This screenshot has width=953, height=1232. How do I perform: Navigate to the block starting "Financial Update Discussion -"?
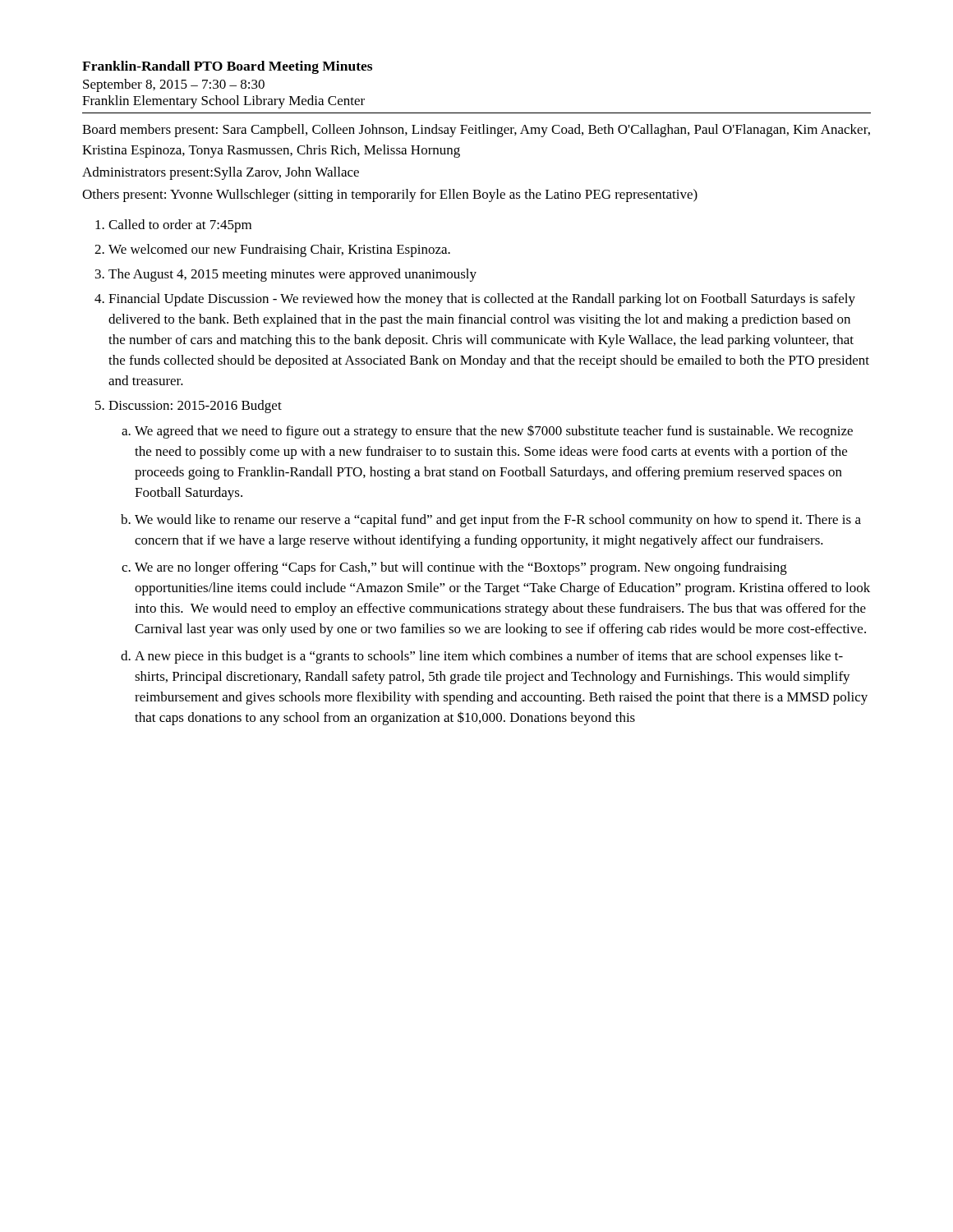489,339
